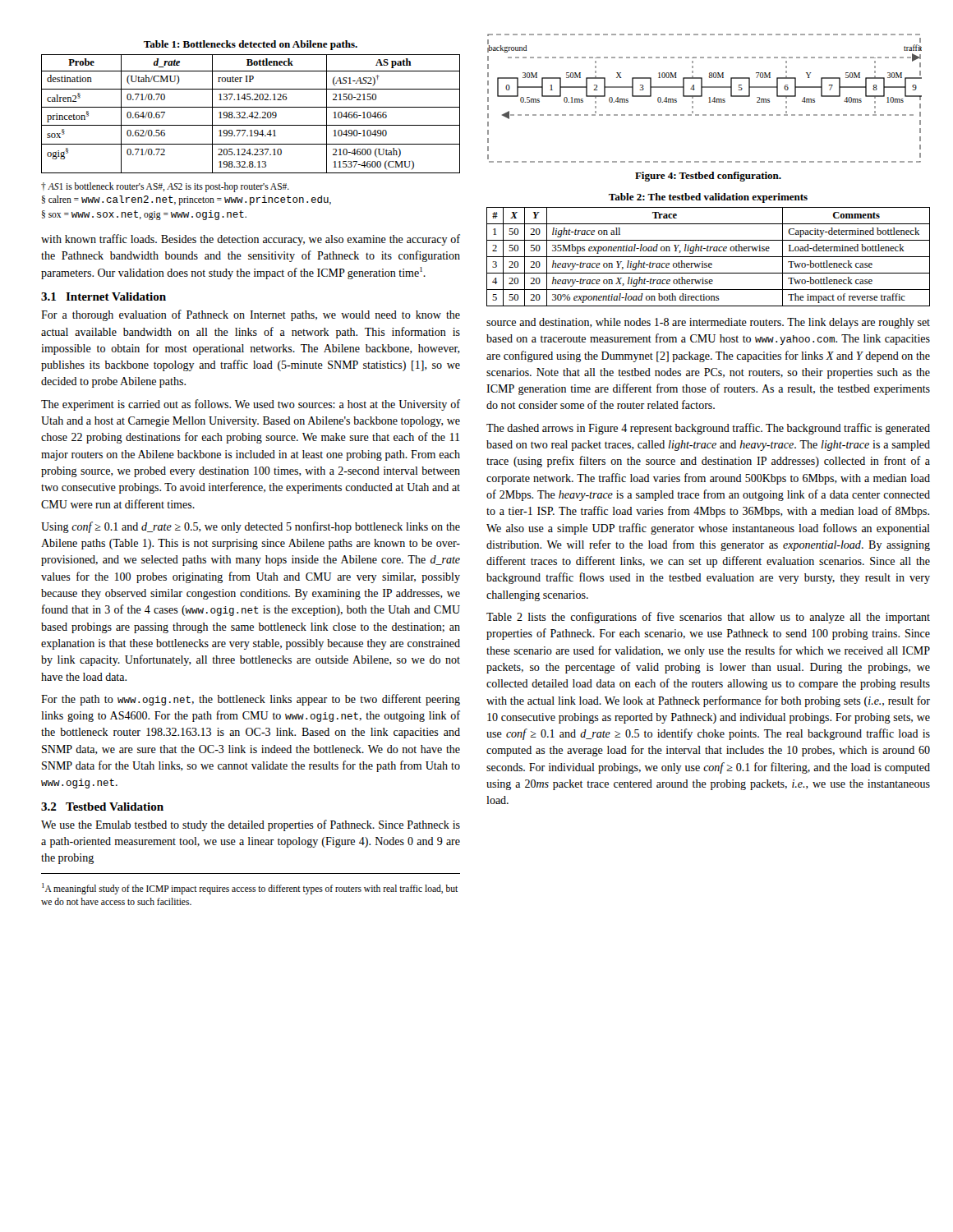953x1232 pixels.
Task: Click on the block starting "Table 1: Bottlenecks"
Action: [251, 44]
